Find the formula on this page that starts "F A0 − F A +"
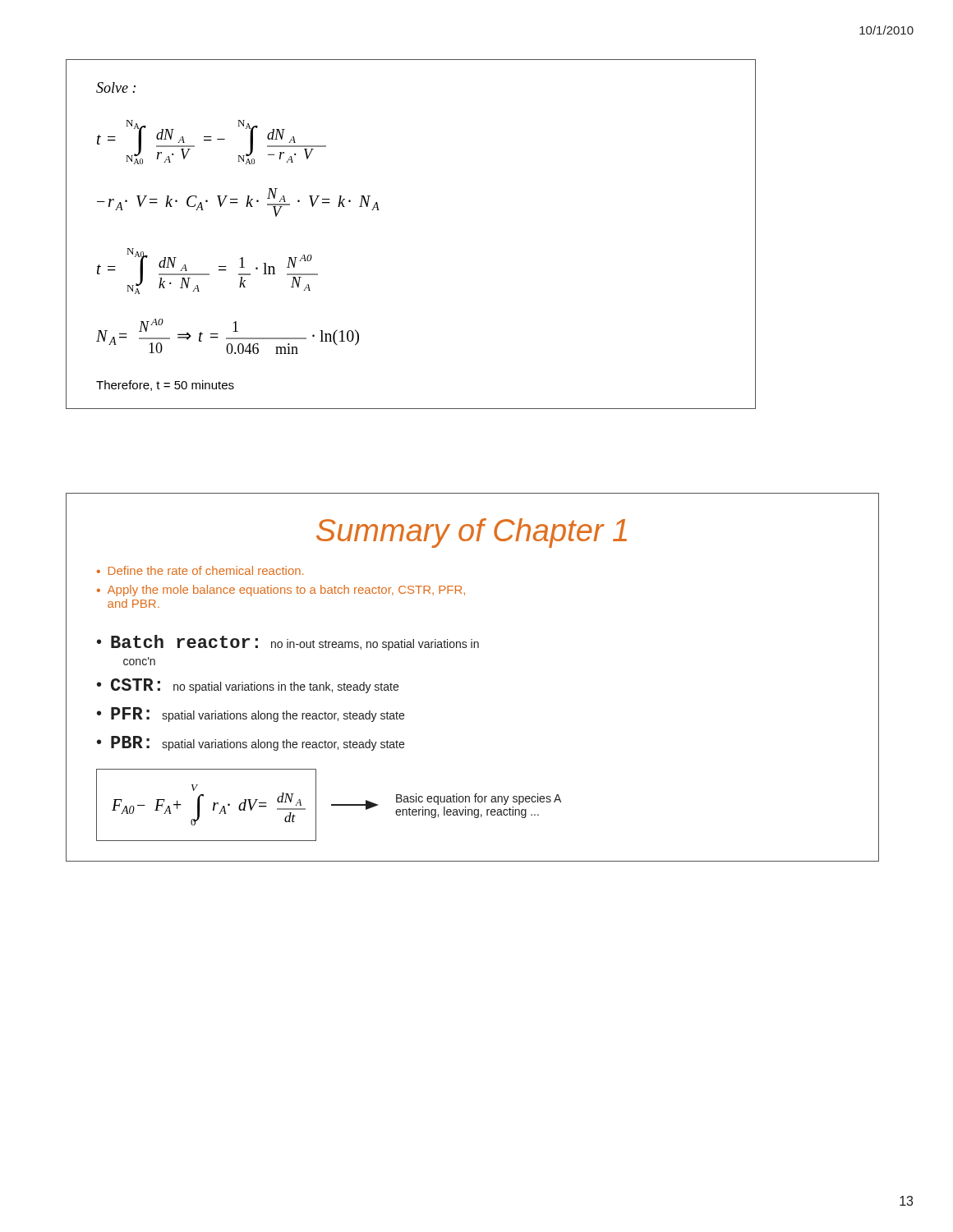 coord(207,803)
